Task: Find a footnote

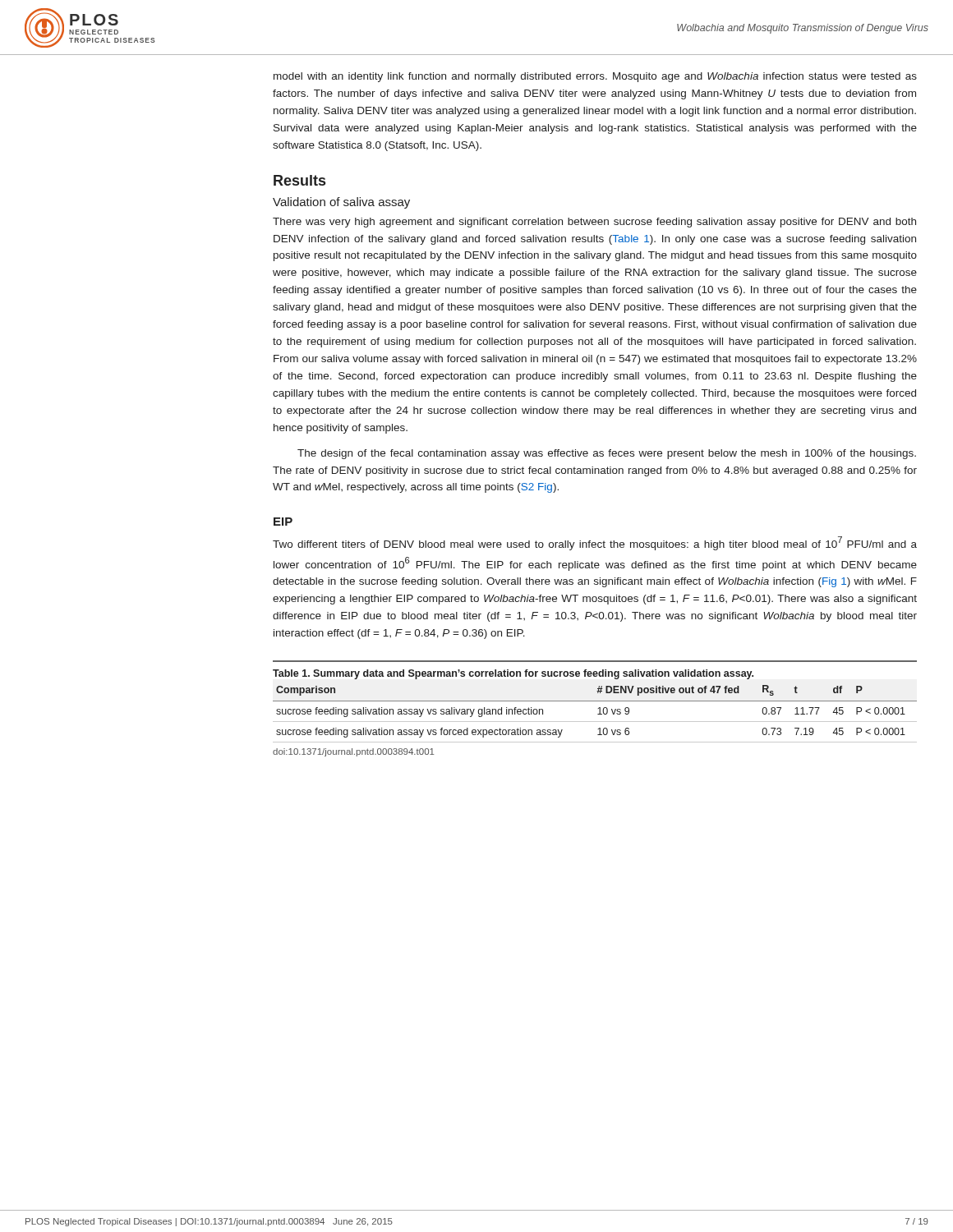Action: [x=354, y=752]
